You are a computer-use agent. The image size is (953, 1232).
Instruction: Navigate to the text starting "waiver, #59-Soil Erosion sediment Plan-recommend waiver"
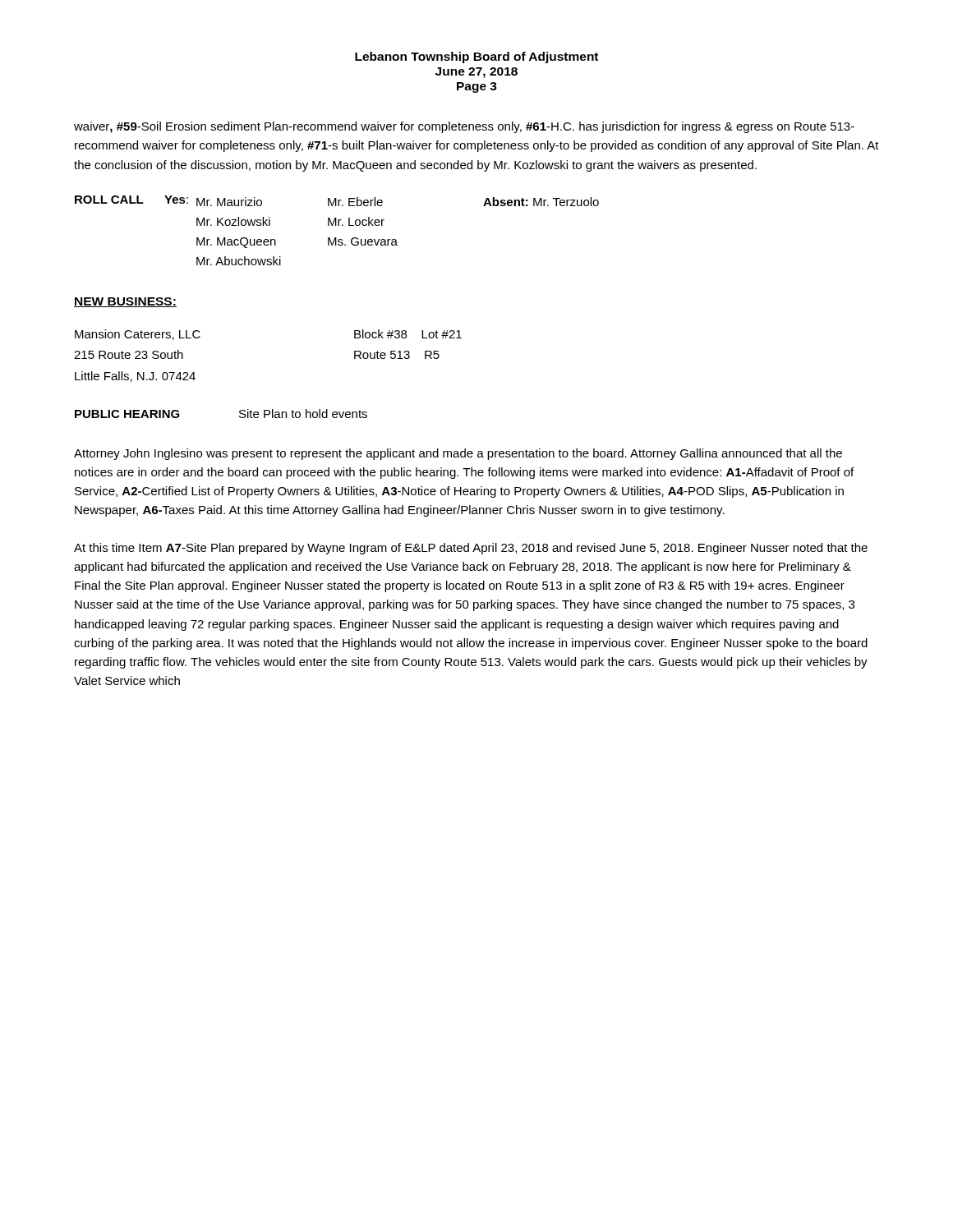(476, 145)
